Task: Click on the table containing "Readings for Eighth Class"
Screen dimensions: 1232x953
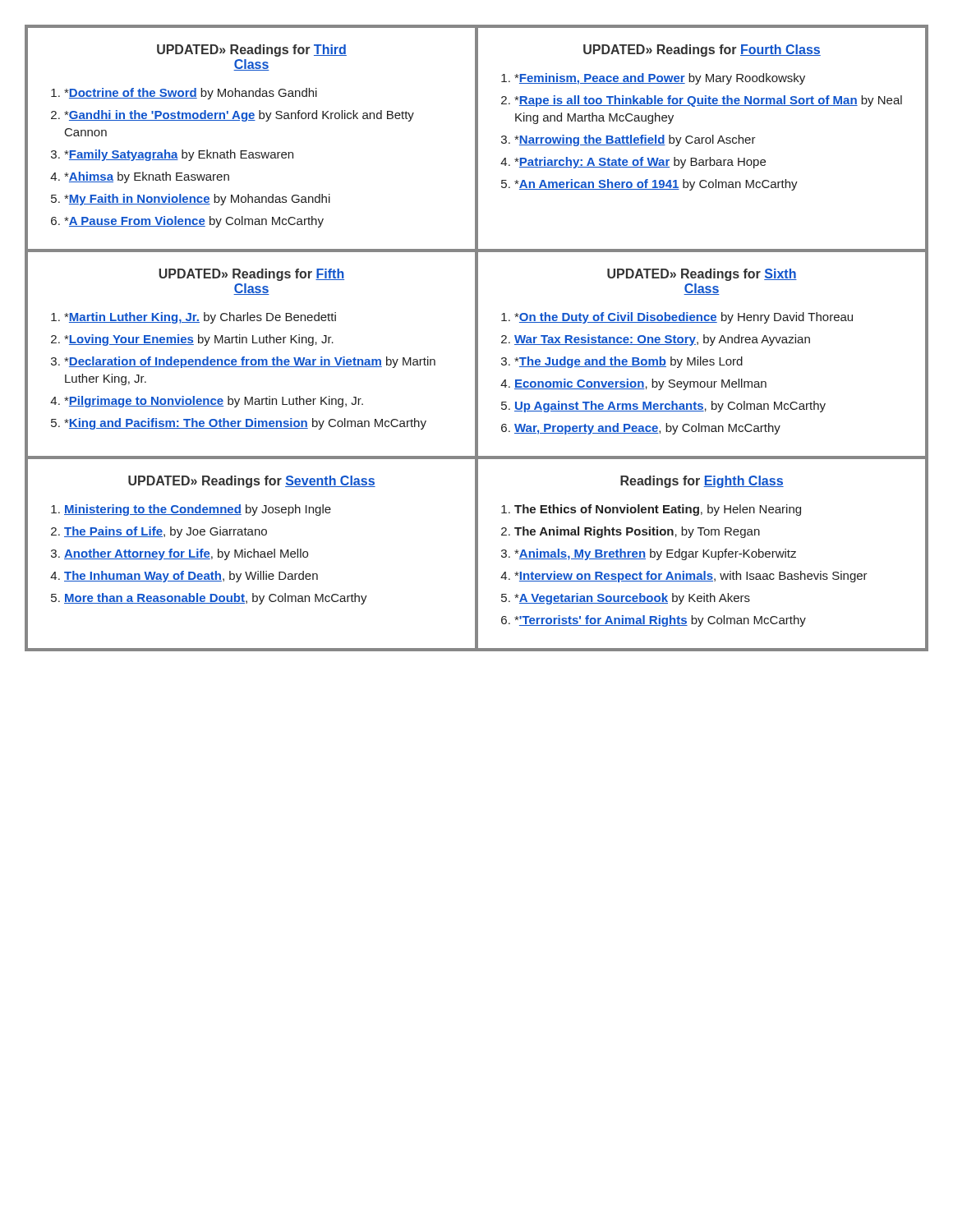Action: tap(702, 554)
